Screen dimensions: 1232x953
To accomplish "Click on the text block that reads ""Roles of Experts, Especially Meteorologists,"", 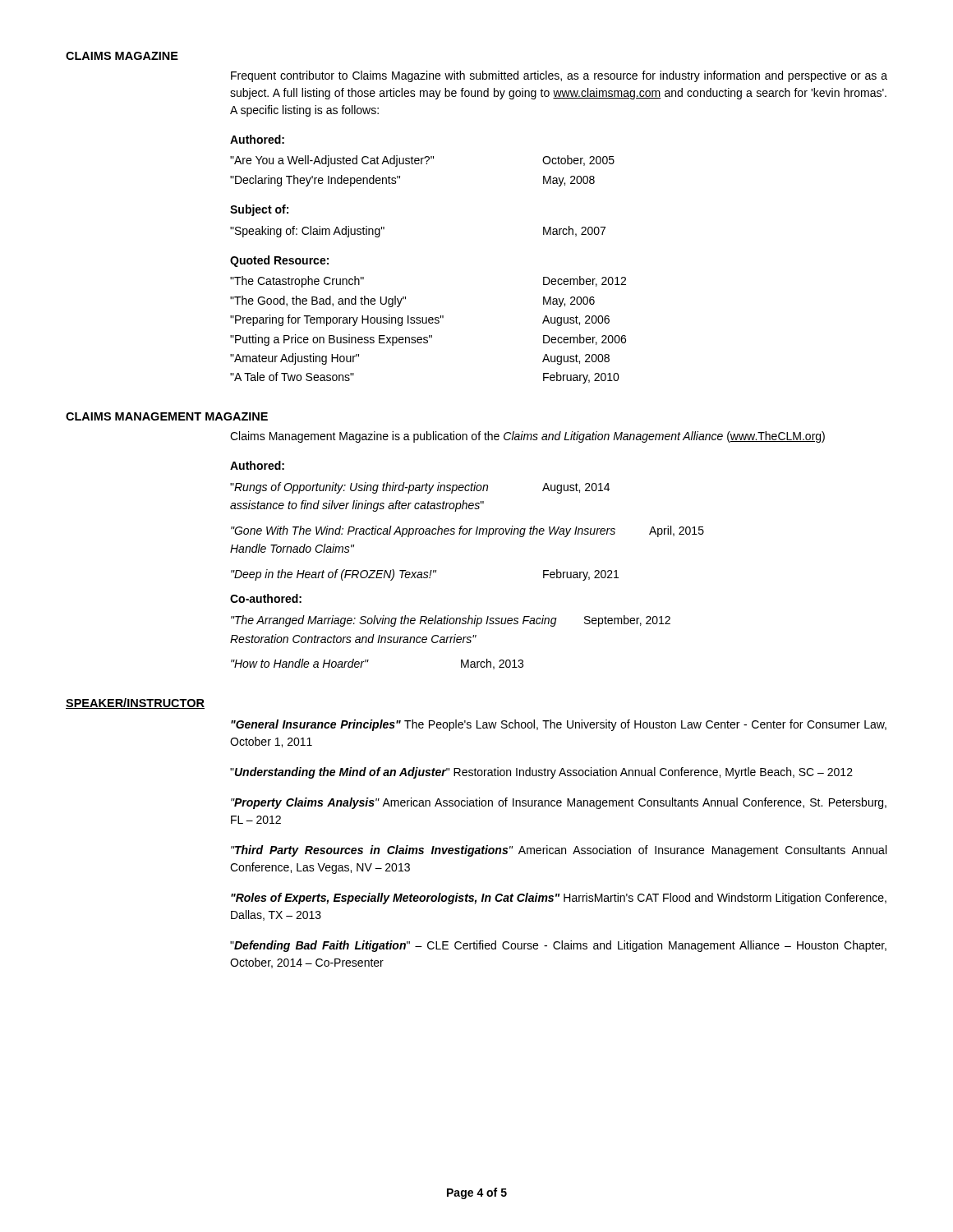I will click(x=559, y=906).
